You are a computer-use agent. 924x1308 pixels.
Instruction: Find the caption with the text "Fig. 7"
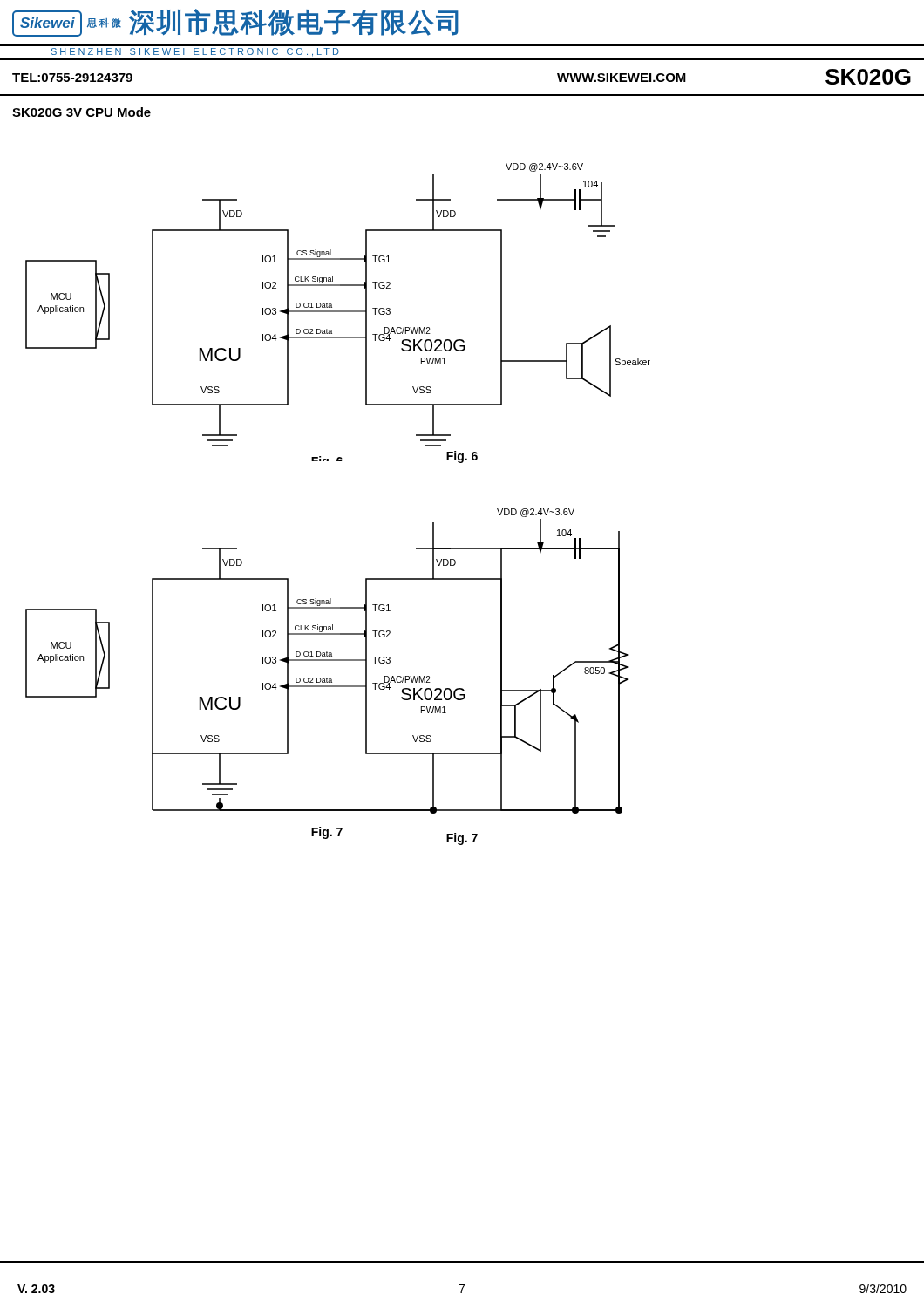click(x=462, y=838)
